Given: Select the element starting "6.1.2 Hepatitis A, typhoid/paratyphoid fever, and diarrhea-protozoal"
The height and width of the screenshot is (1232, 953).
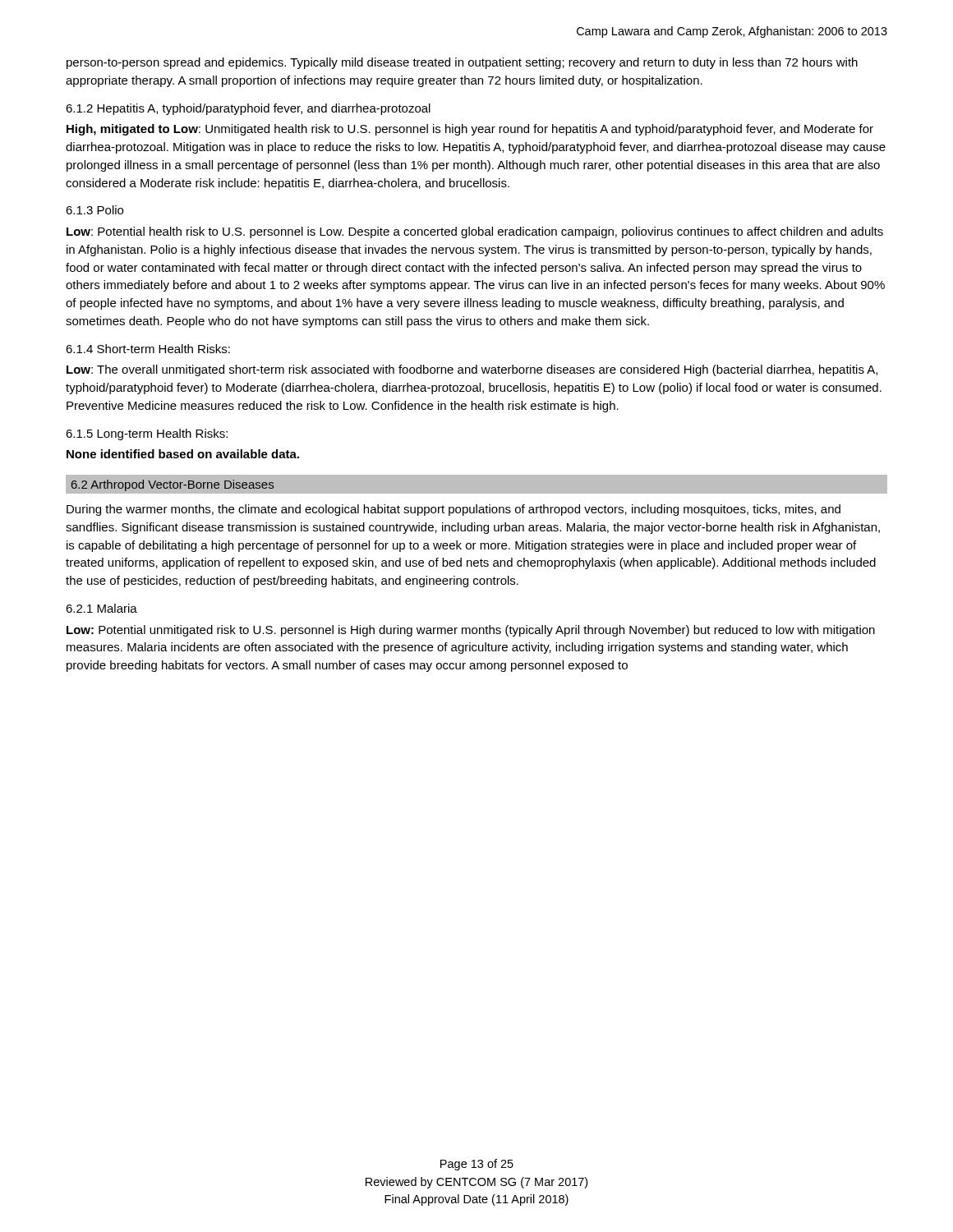Looking at the screenshot, I should (x=248, y=108).
